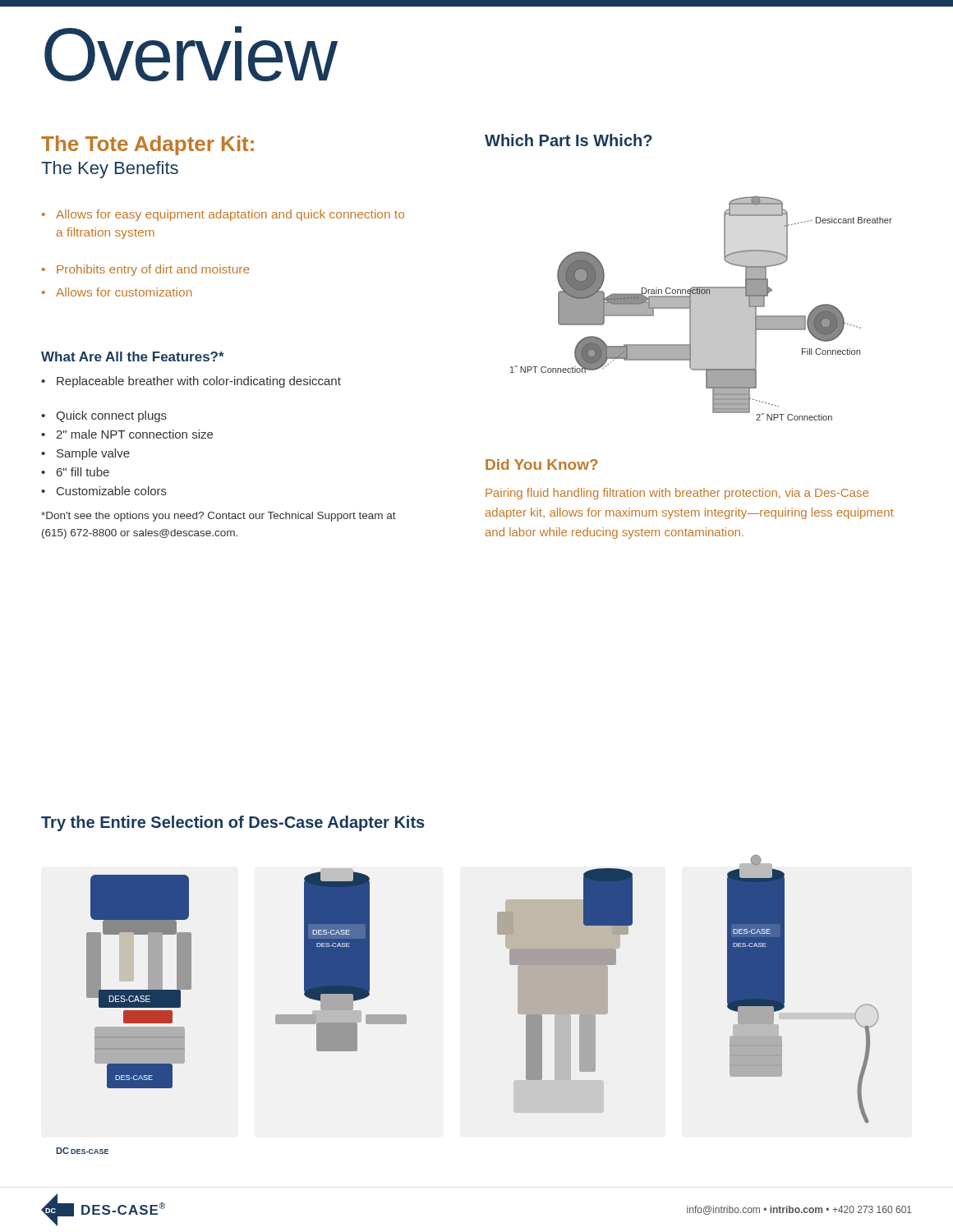This screenshot has width=953, height=1232.
Task: Select the region starting "Pairing fluid handling"
Action: 689,512
